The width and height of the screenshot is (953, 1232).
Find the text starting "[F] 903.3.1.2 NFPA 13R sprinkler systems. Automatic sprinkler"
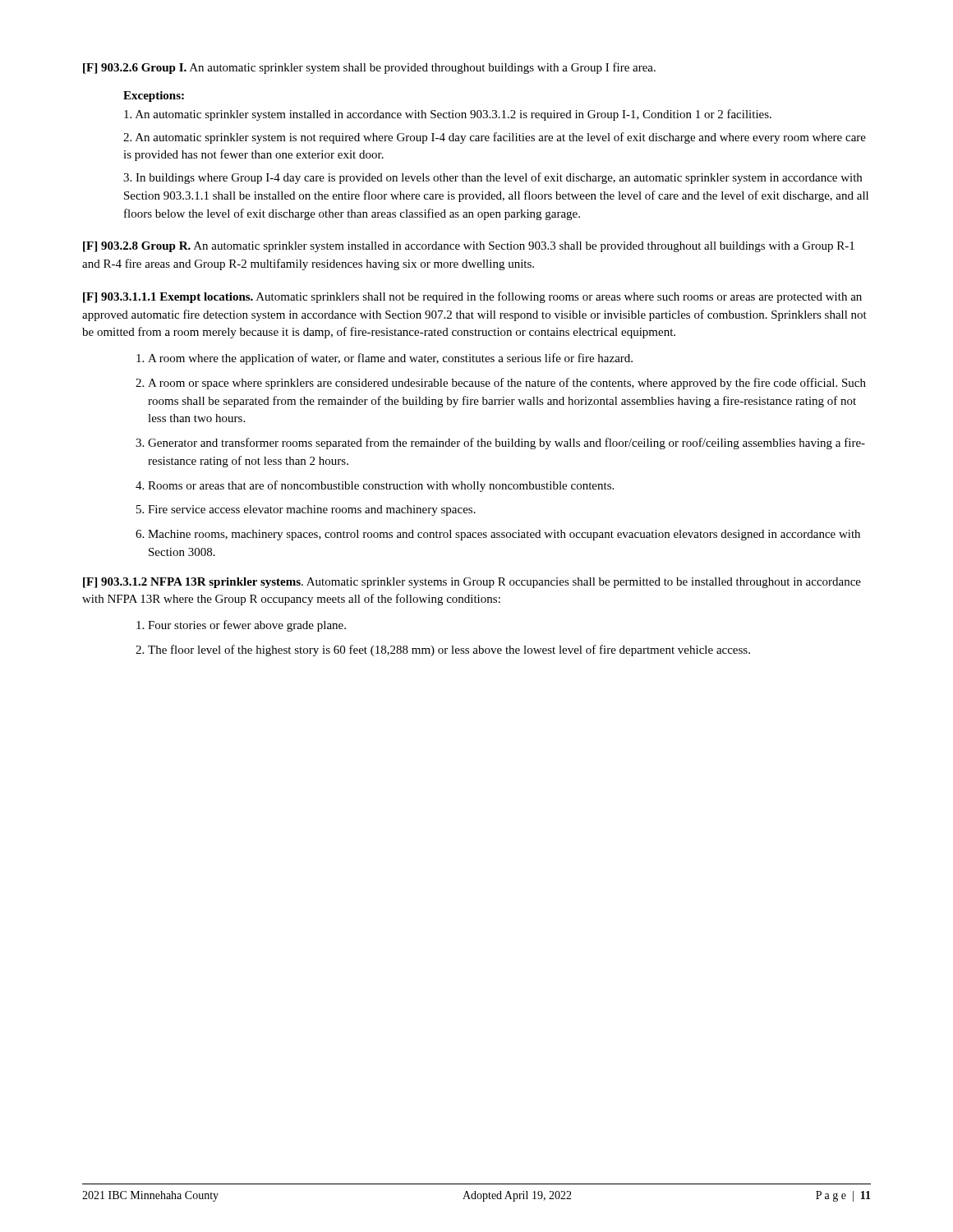(472, 590)
